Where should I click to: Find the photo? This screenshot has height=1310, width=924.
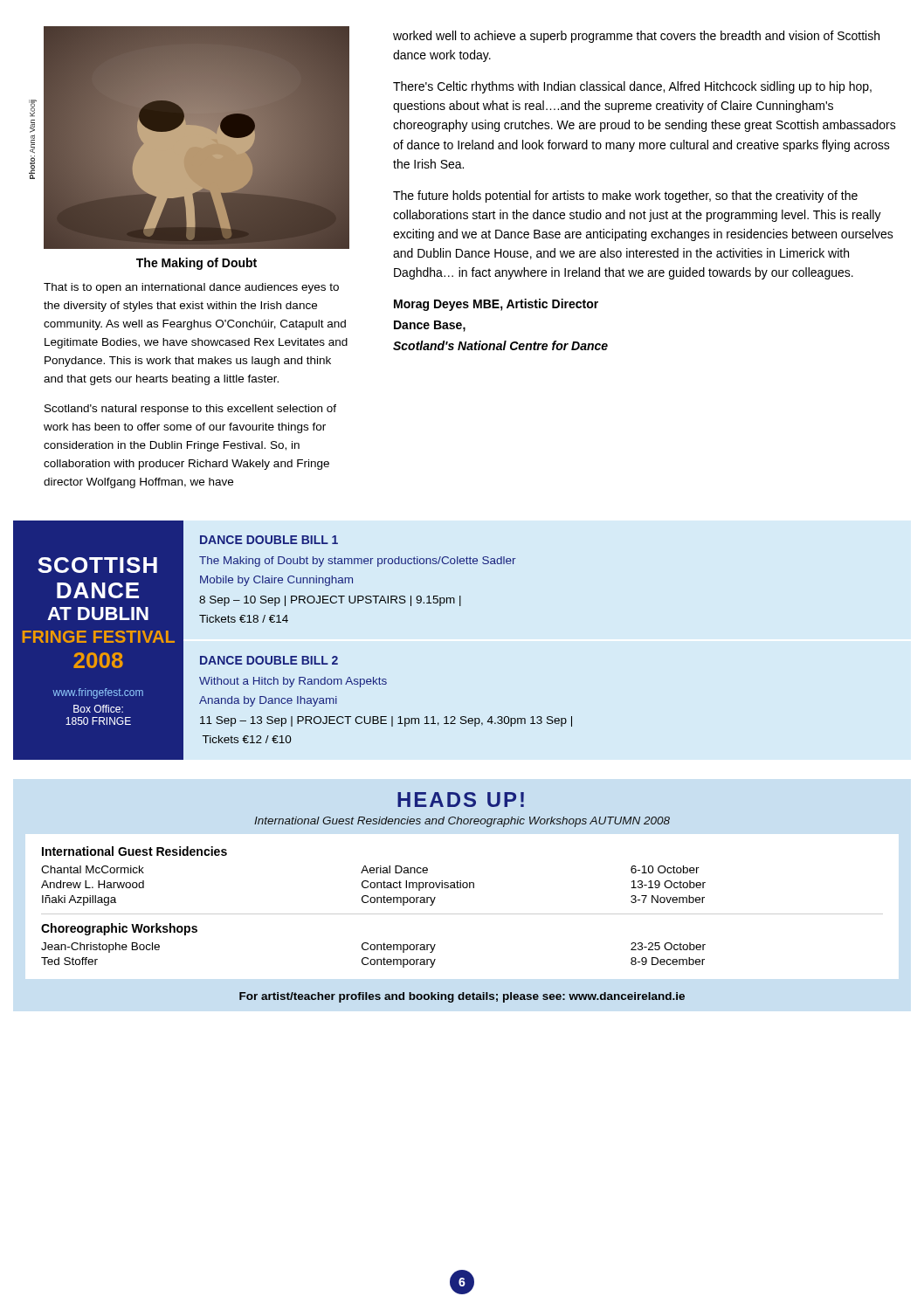click(190, 138)
